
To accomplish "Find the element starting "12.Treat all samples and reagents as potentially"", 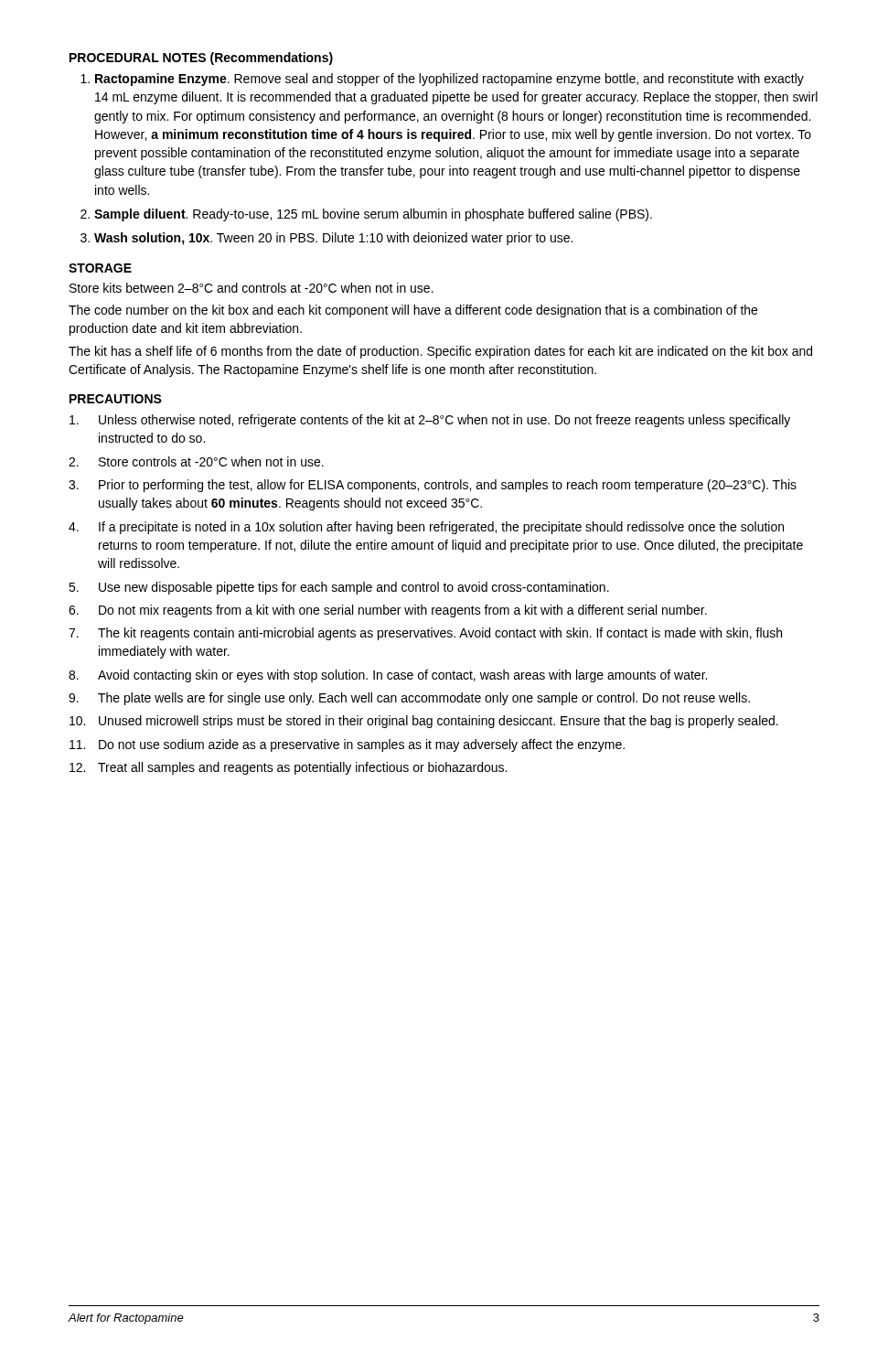I will point(444,767).
